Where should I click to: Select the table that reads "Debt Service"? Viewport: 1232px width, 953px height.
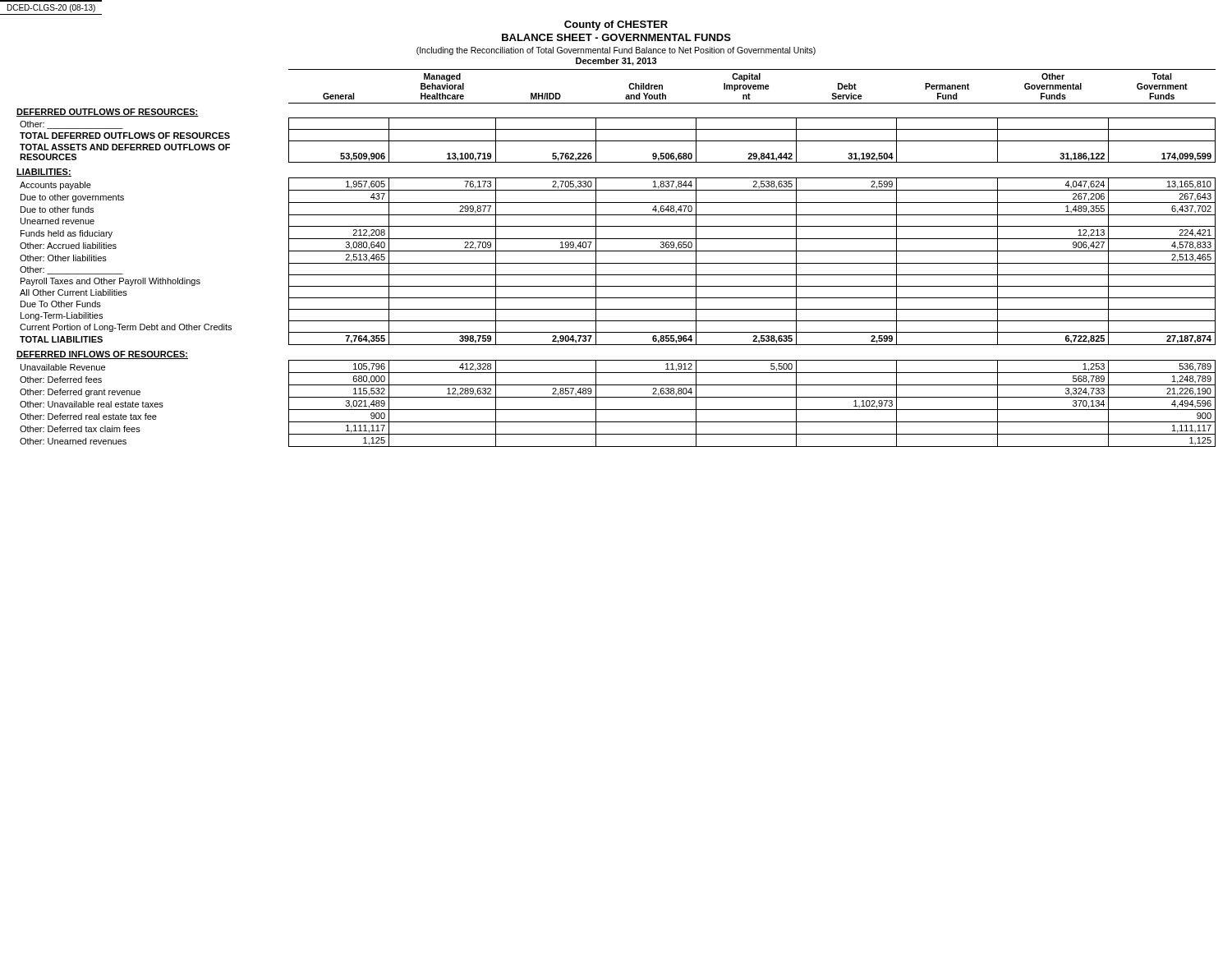(x=616, y=258)
